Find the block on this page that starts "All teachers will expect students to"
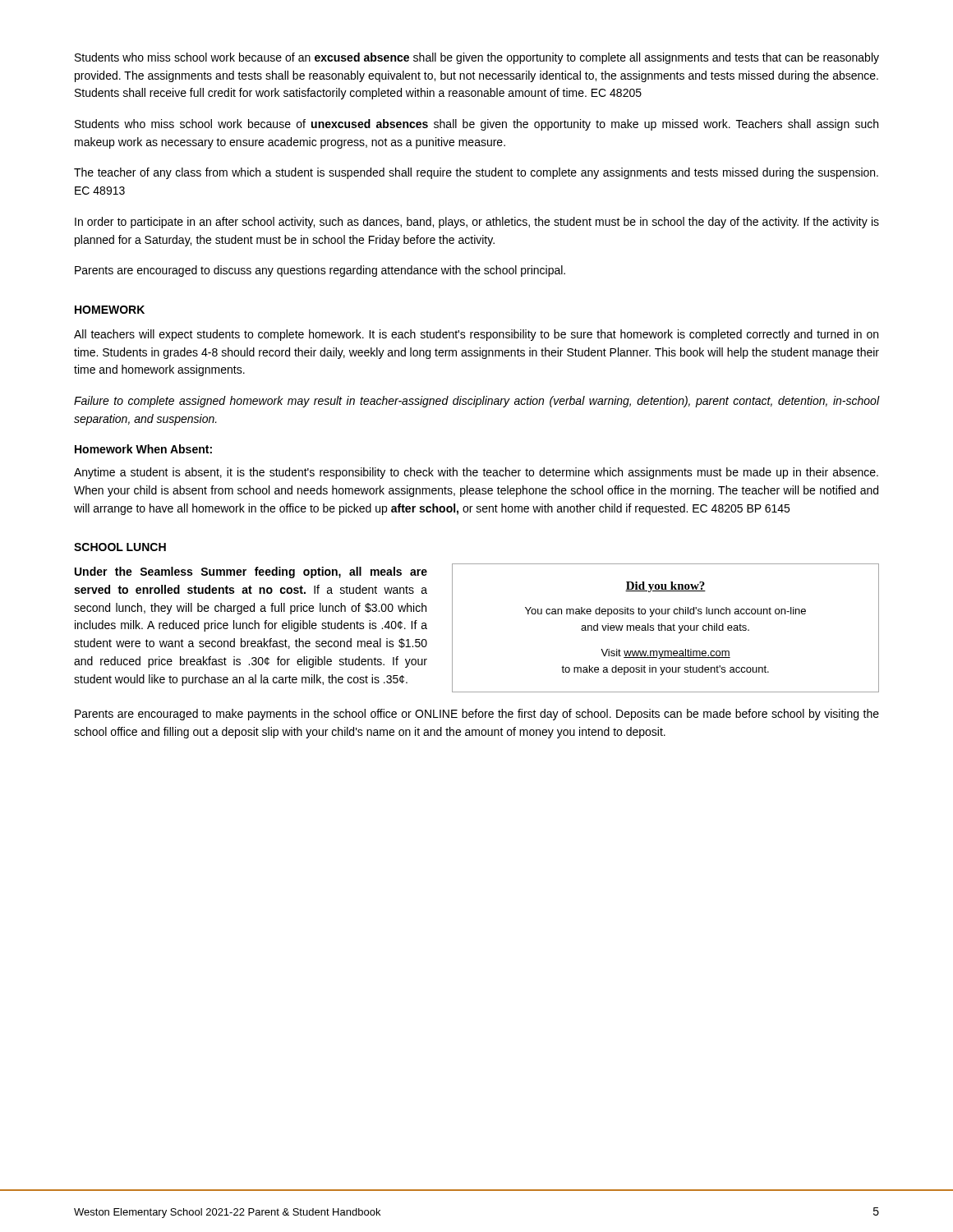Screen dimensions: 1232x953 476,352
